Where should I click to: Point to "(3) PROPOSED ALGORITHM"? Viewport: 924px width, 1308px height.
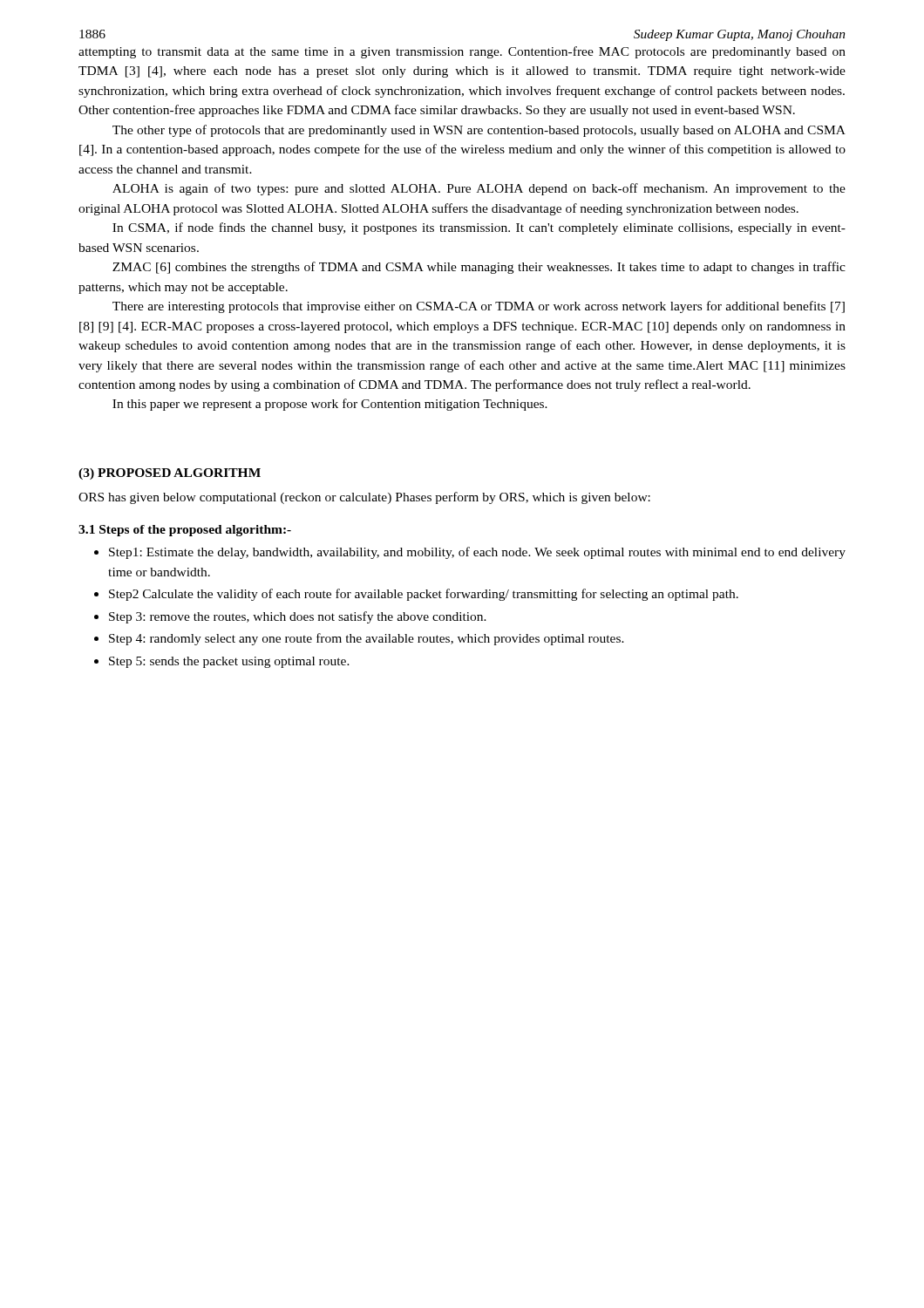(170, 472)
